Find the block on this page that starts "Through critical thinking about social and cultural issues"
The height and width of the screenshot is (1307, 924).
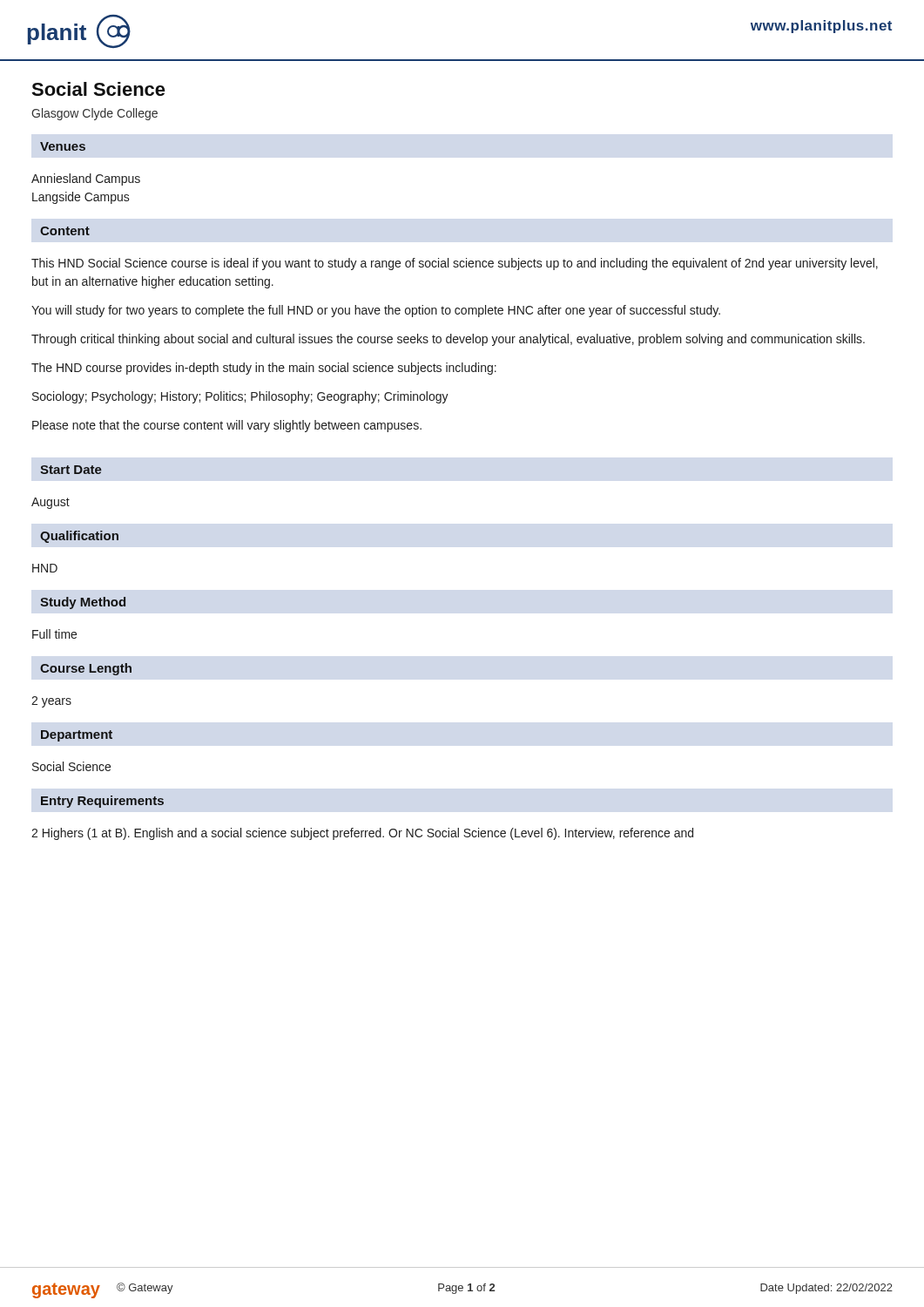pyautogui.click(x=462, y=339)
